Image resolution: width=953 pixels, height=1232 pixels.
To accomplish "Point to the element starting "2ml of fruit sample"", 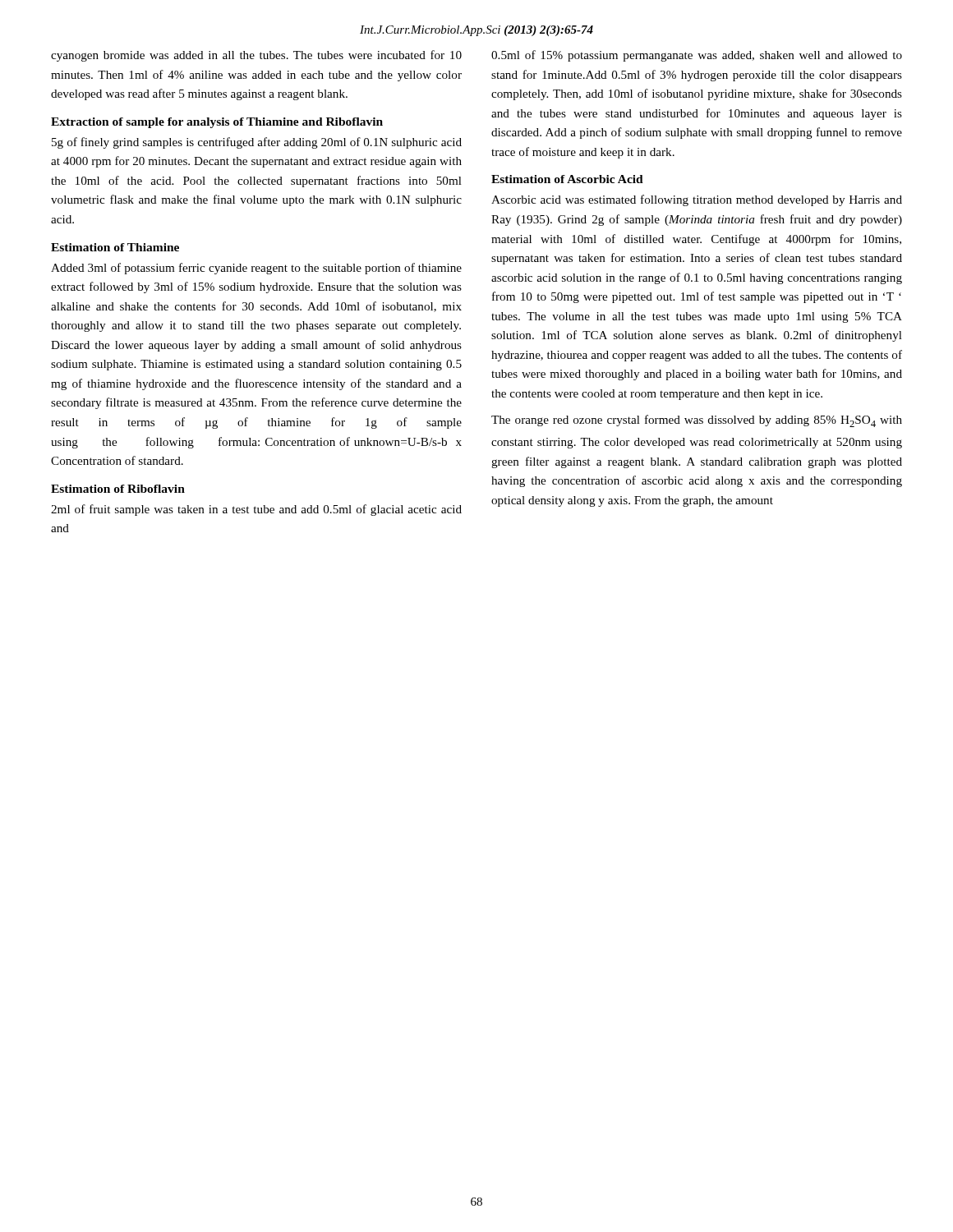I will pyautogui.click(x=256, y=518).
